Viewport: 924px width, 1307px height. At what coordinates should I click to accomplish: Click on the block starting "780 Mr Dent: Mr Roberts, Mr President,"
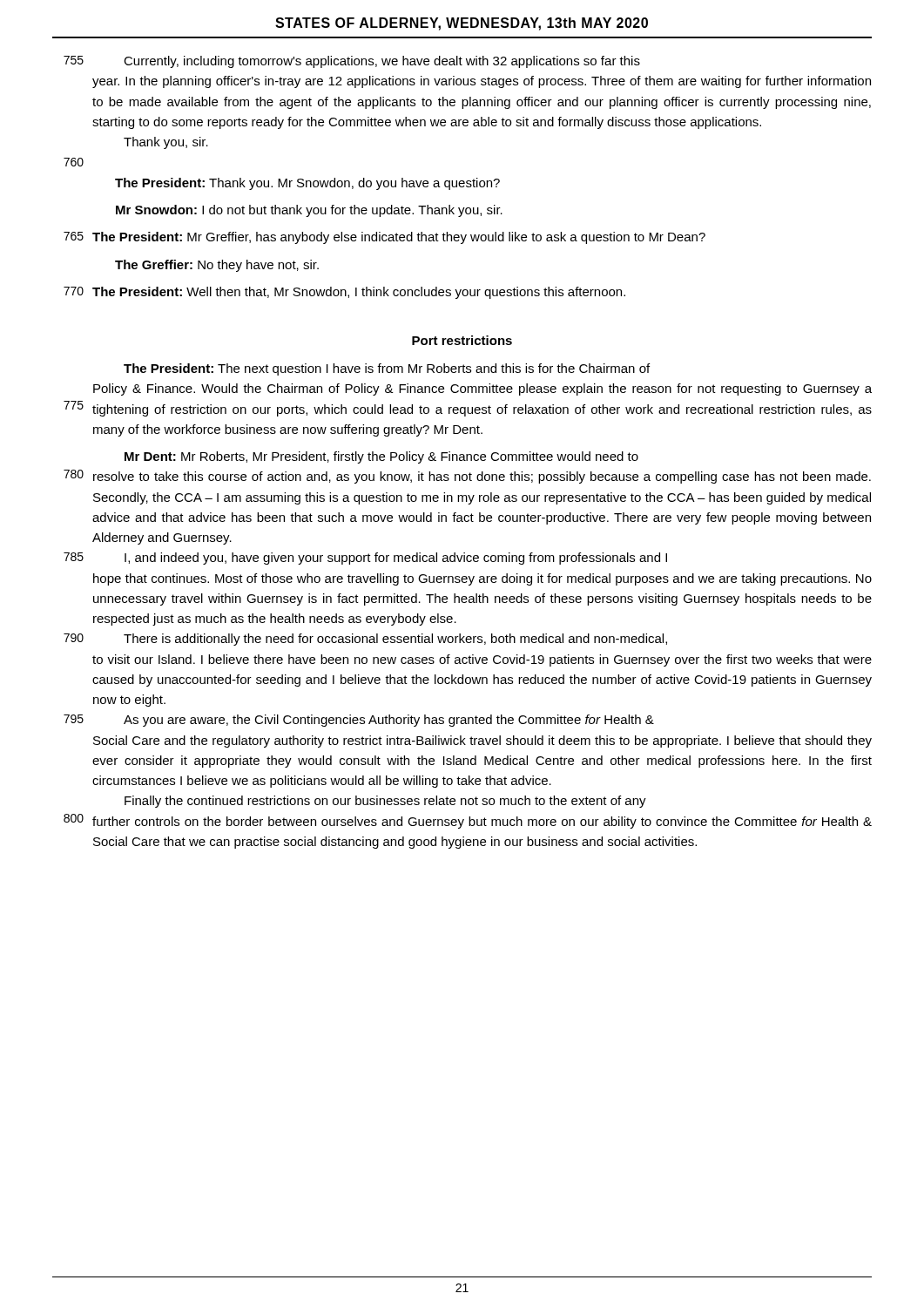pos(462,497)
